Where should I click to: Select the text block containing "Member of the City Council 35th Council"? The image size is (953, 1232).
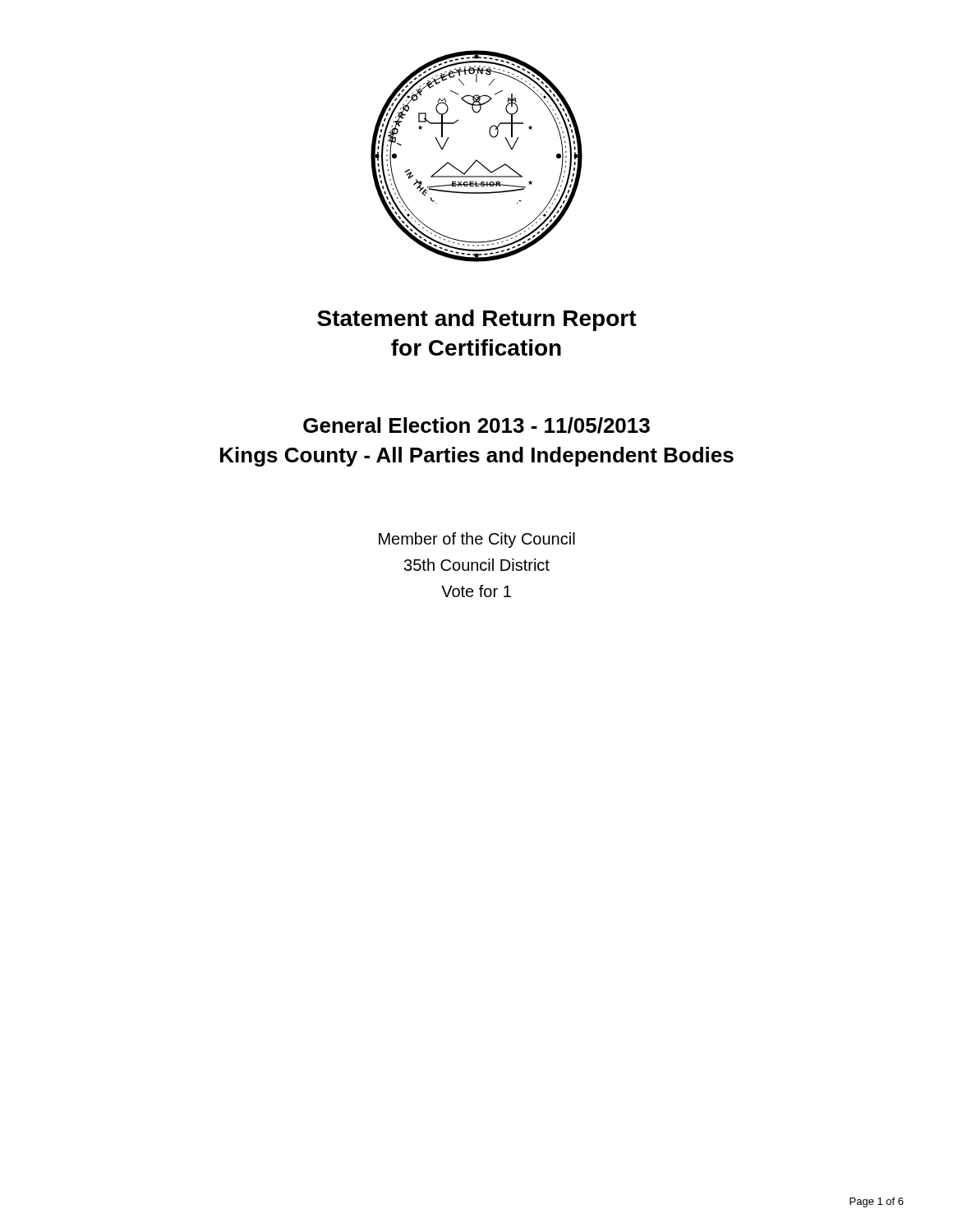[476, 565]
